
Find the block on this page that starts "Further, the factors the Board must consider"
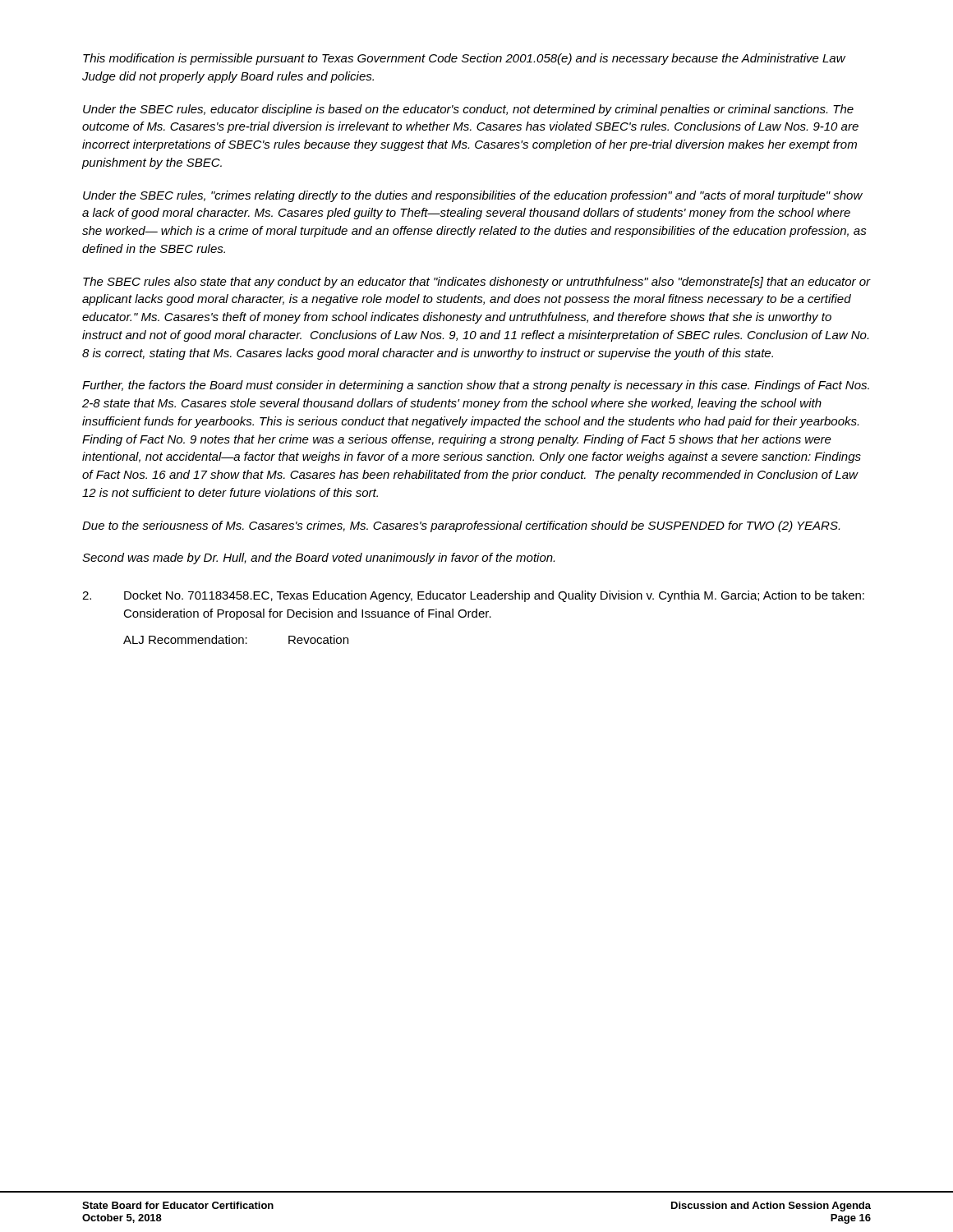tap(476, 439)
